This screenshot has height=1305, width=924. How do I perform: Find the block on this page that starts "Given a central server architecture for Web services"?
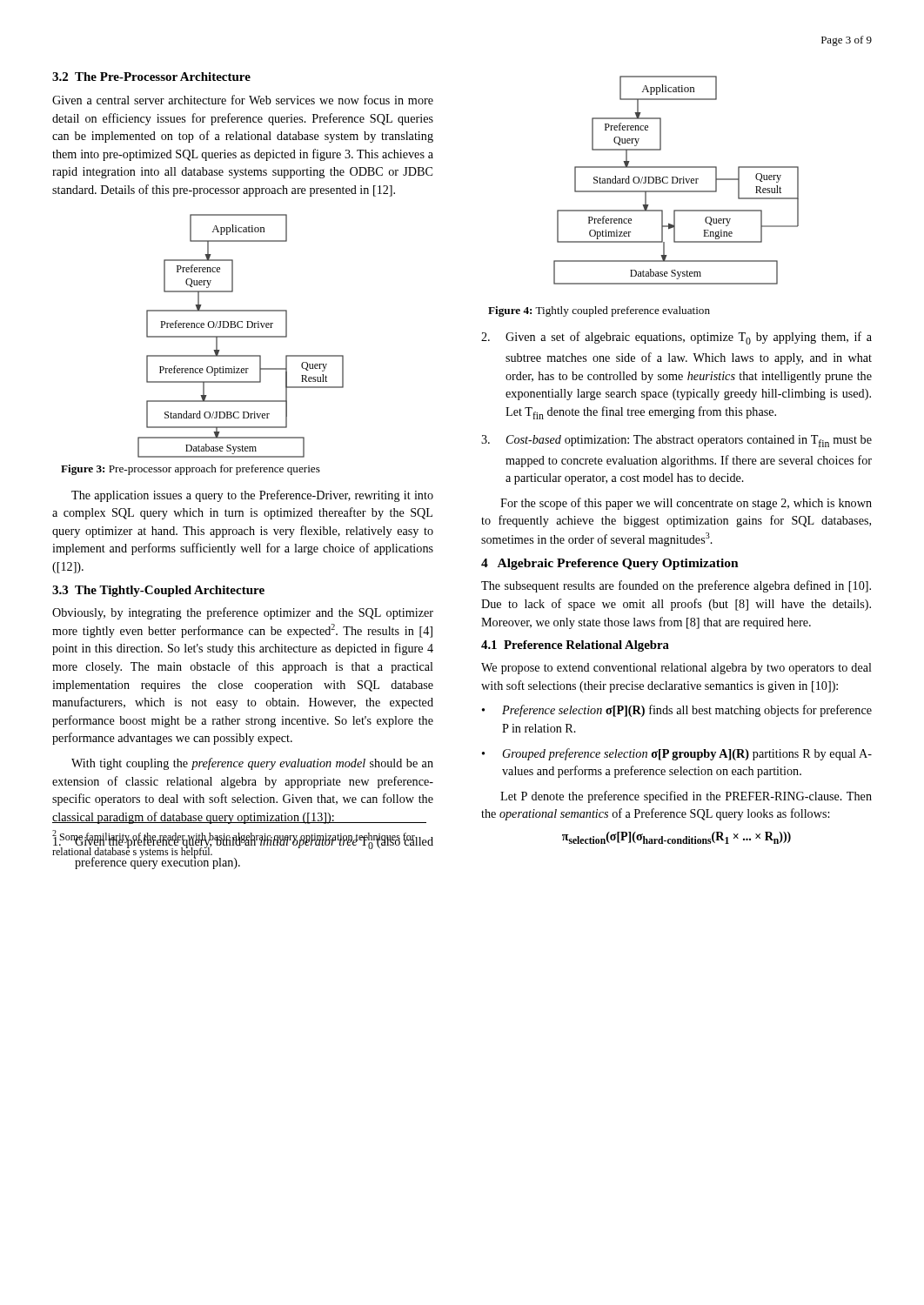[x=243, y=145]
